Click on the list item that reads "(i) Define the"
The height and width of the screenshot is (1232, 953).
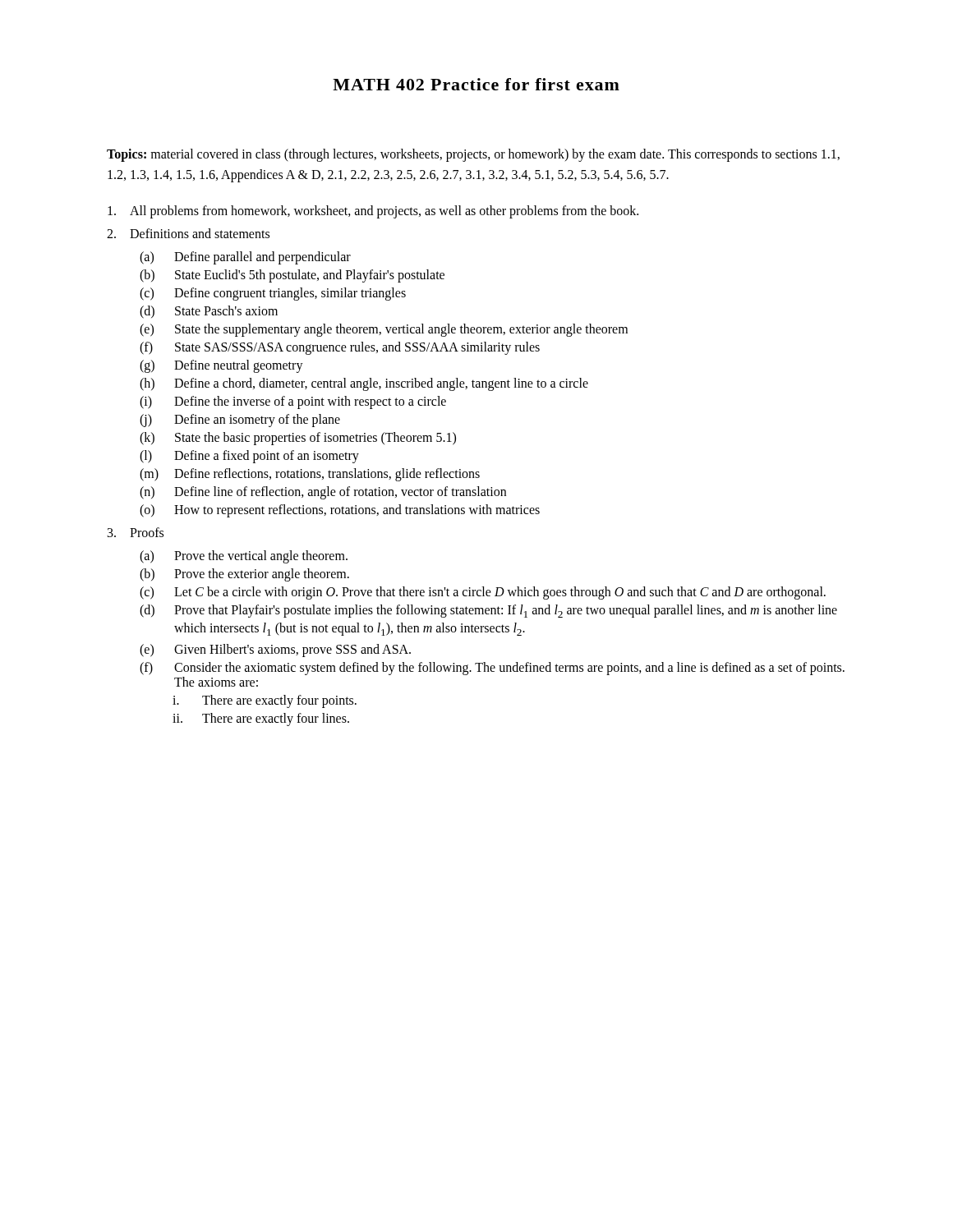tap(493, 401)
